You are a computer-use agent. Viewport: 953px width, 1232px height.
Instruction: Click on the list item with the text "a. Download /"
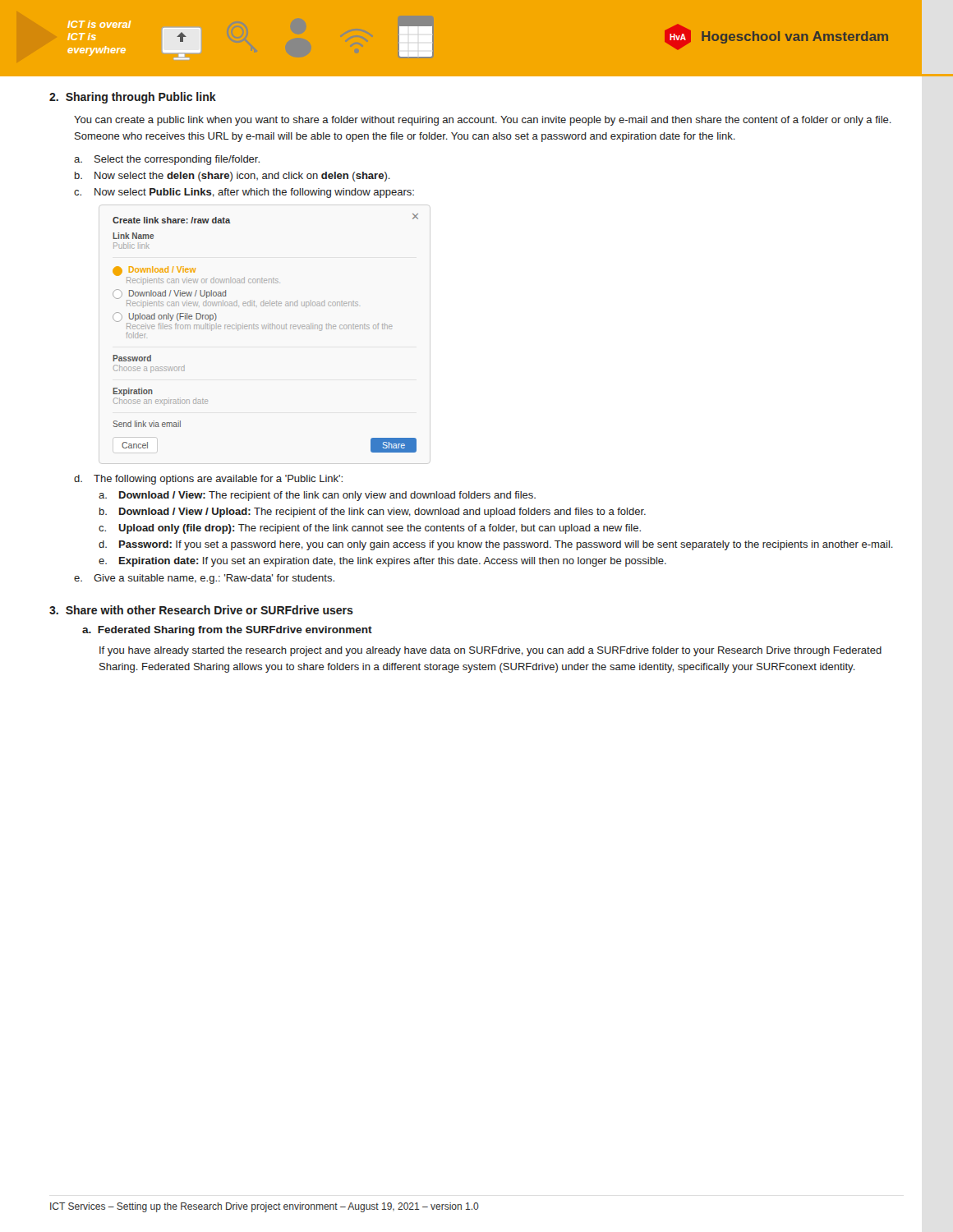coord(317,495)
